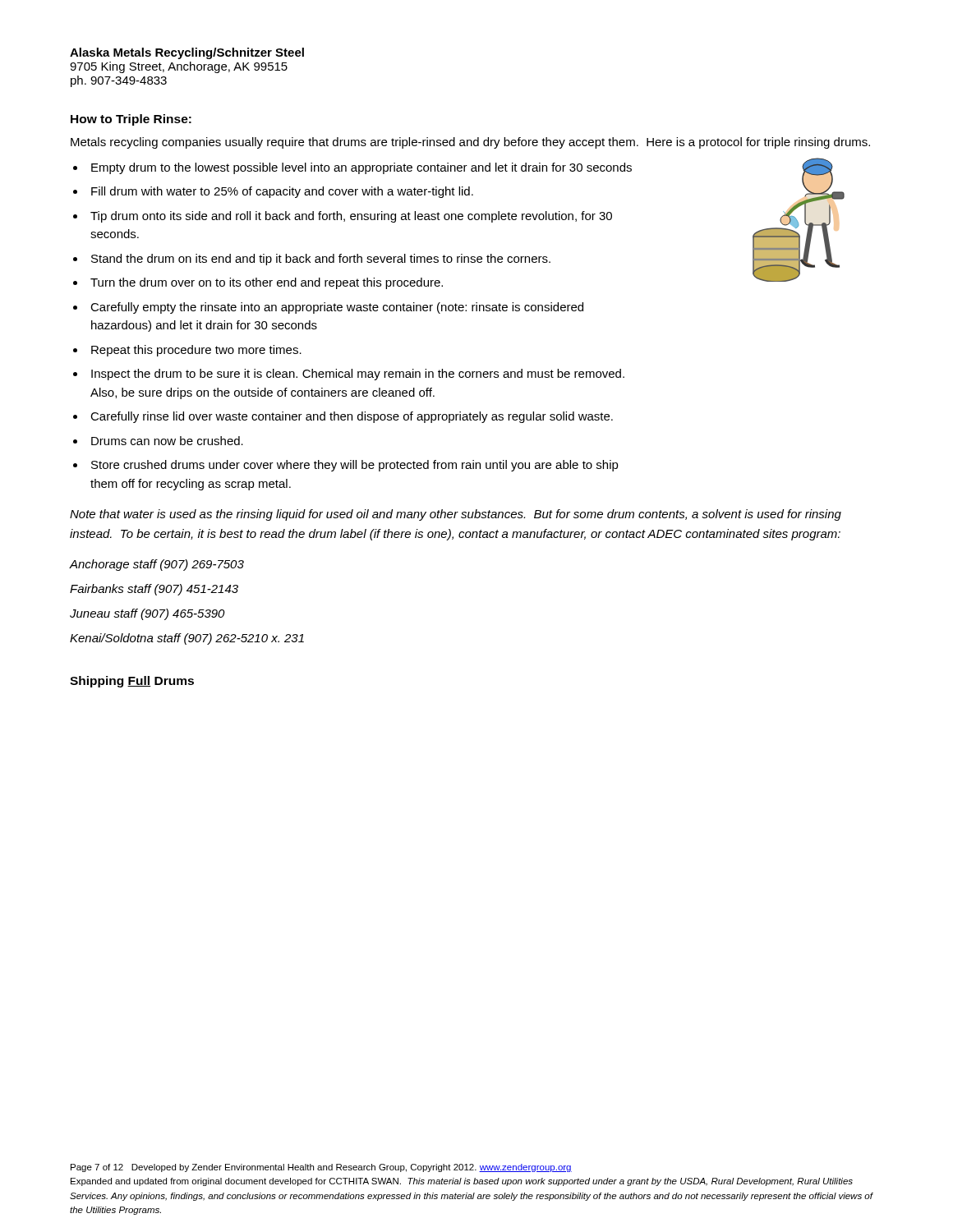This screenshot has height=1232, width=953.
Task: Click on the region starting "How to Triple Rinse:"
Action: [131, 119]
